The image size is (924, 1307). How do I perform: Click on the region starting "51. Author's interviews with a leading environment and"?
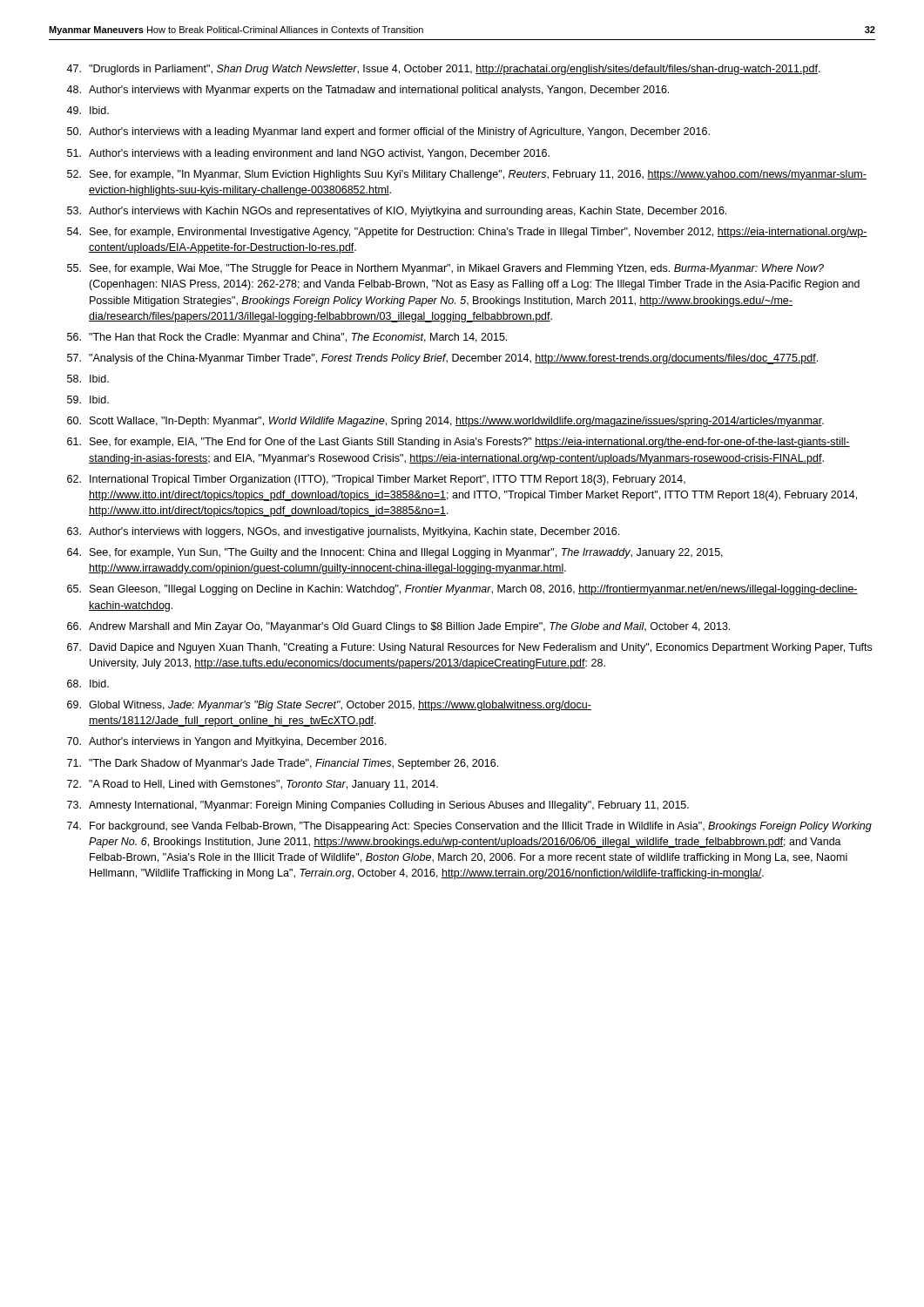462,153
